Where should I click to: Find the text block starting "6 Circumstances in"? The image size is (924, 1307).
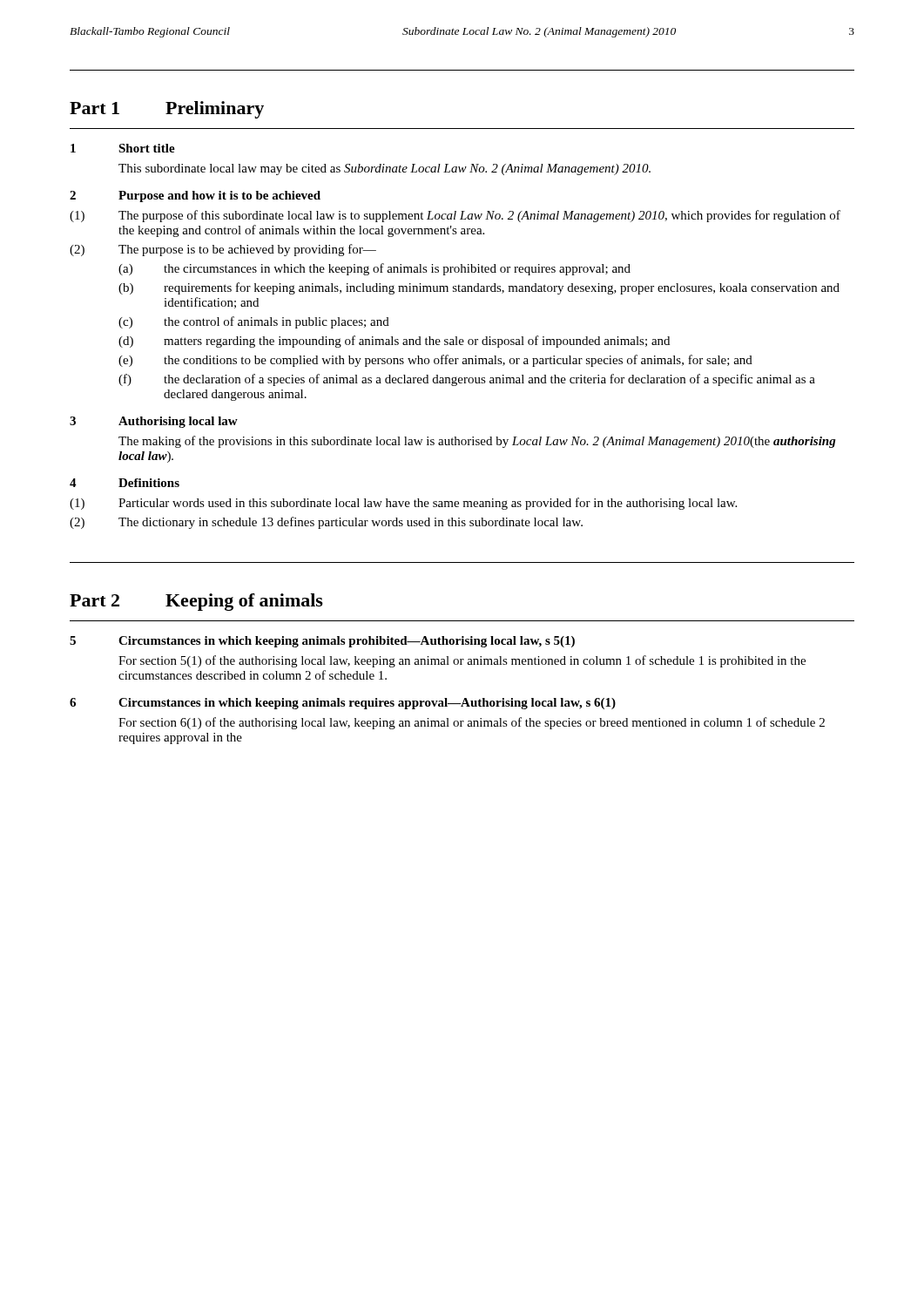tap(462, 703)
